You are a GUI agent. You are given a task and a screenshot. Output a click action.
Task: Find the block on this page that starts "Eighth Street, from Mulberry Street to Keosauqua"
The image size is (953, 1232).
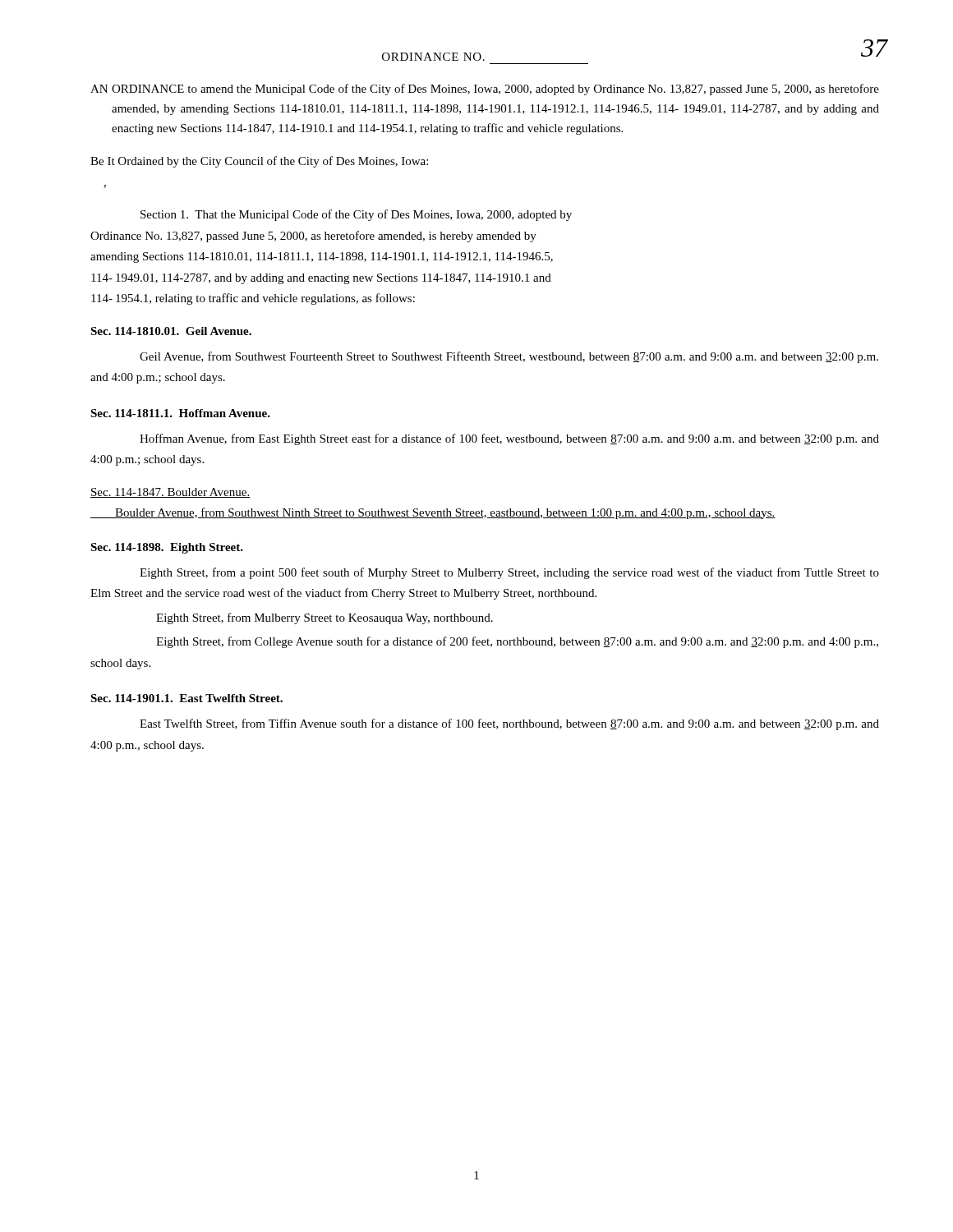tap(325, 617)
